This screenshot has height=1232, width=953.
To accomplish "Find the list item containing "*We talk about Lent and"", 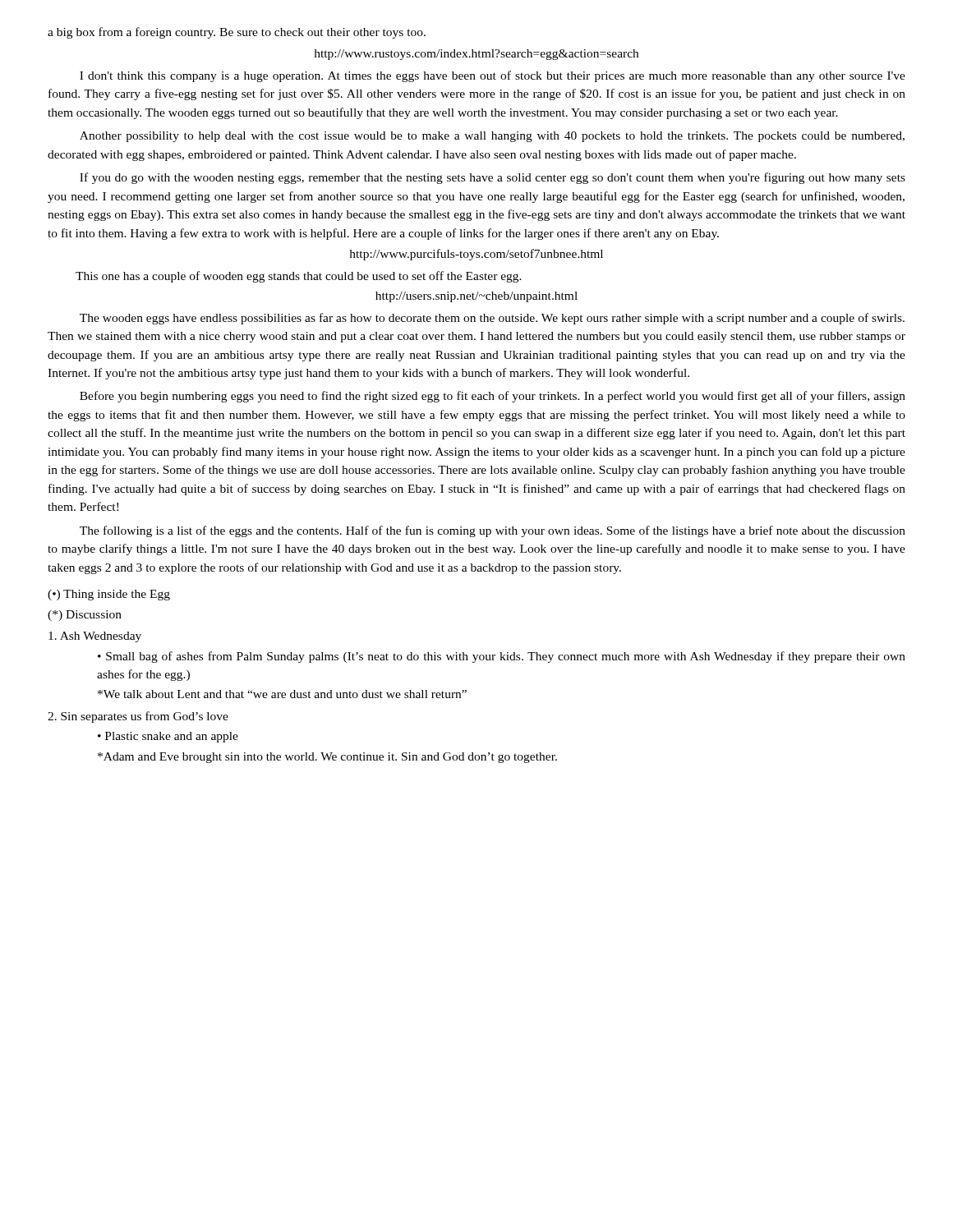I will (x=282, y=694).
